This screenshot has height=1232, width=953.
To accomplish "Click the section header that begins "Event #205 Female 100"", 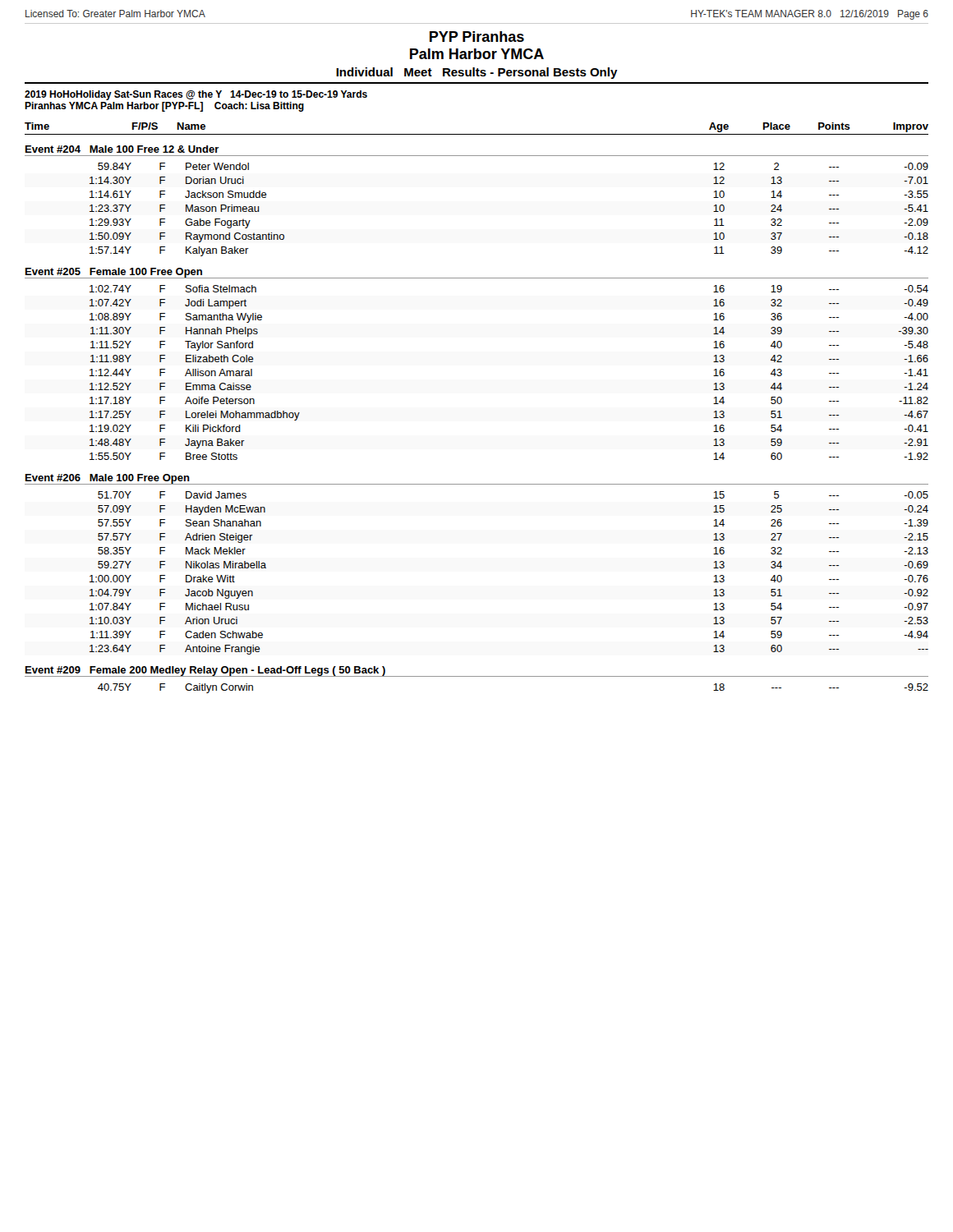I will [x=114, y=271].
